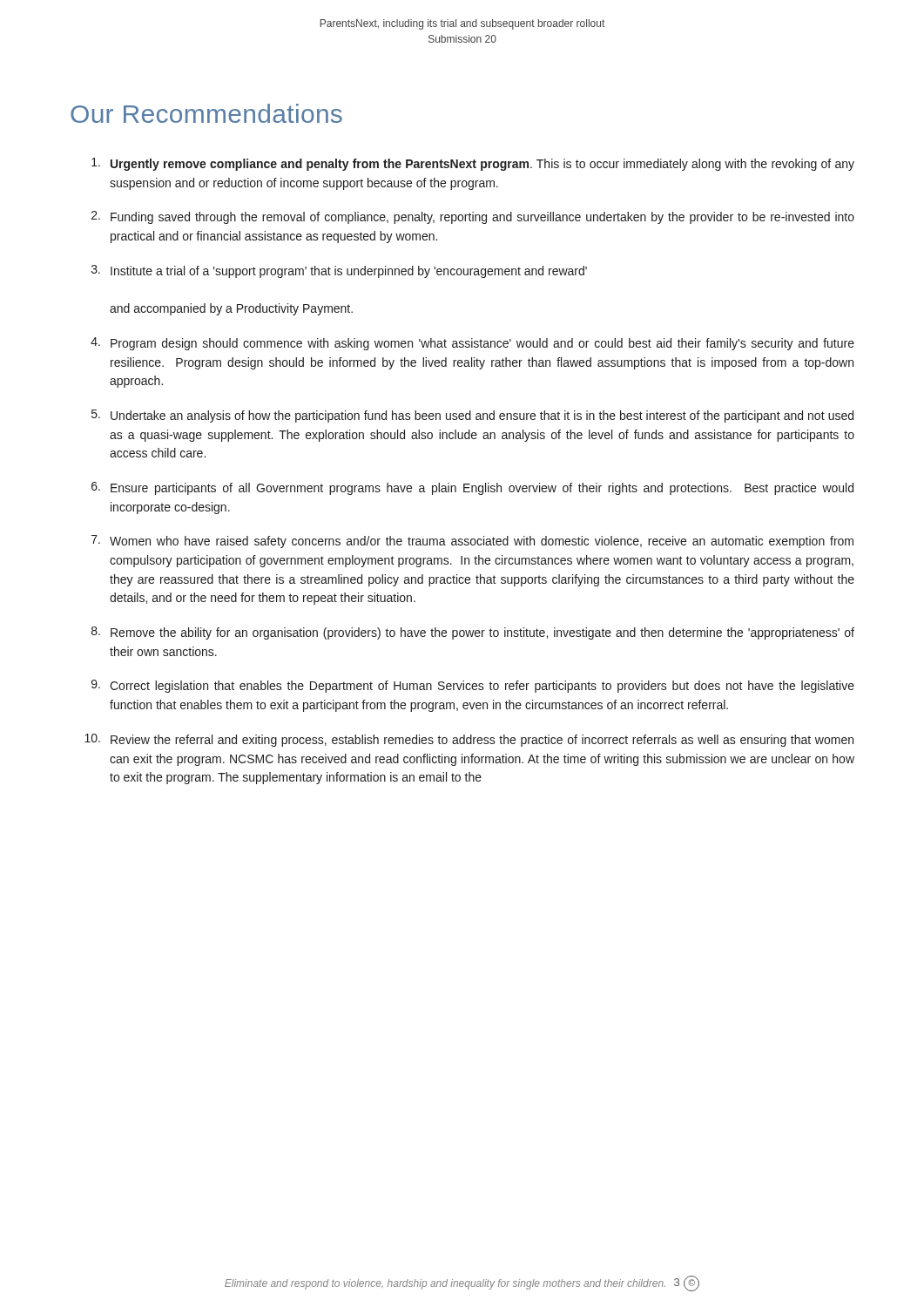
Task: Locate the list item that says "7. Women who have raised safety concerns and/or"
Action: pyautogui.click(x=462, y=570)
